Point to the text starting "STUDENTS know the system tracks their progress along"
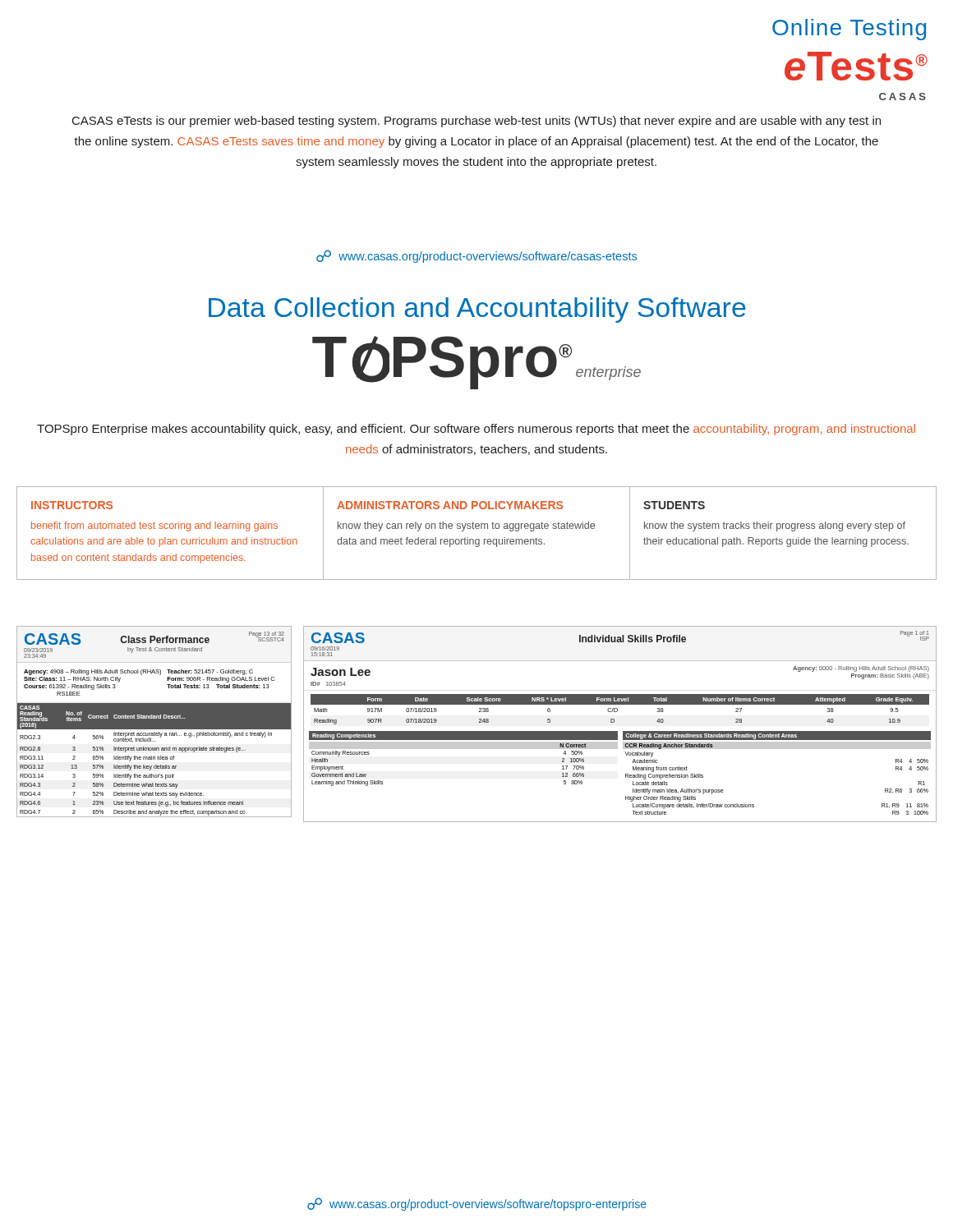Viewport: 953px width, 1232px height. (x=783, y=524)
